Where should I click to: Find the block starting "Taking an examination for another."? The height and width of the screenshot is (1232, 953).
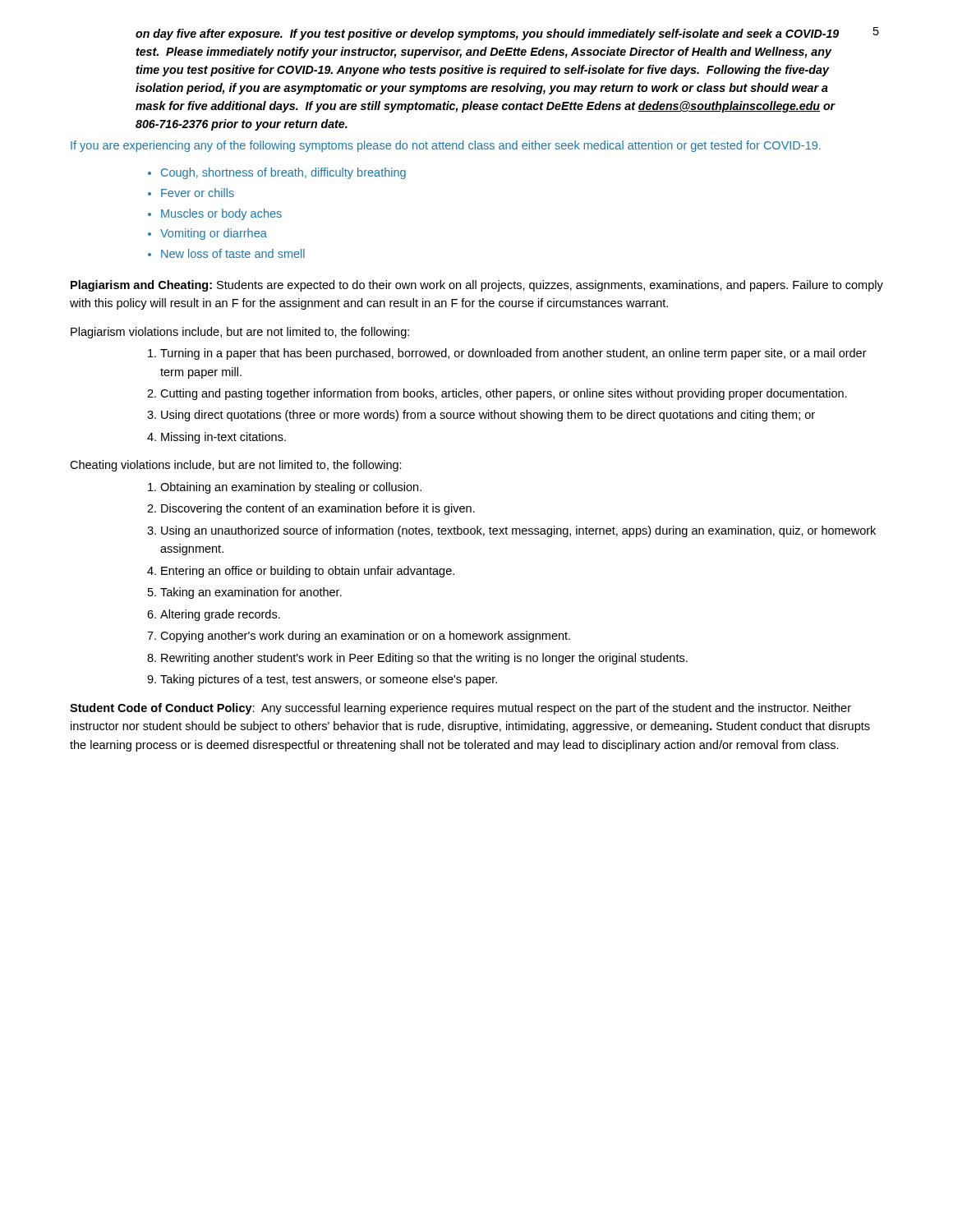251,592
